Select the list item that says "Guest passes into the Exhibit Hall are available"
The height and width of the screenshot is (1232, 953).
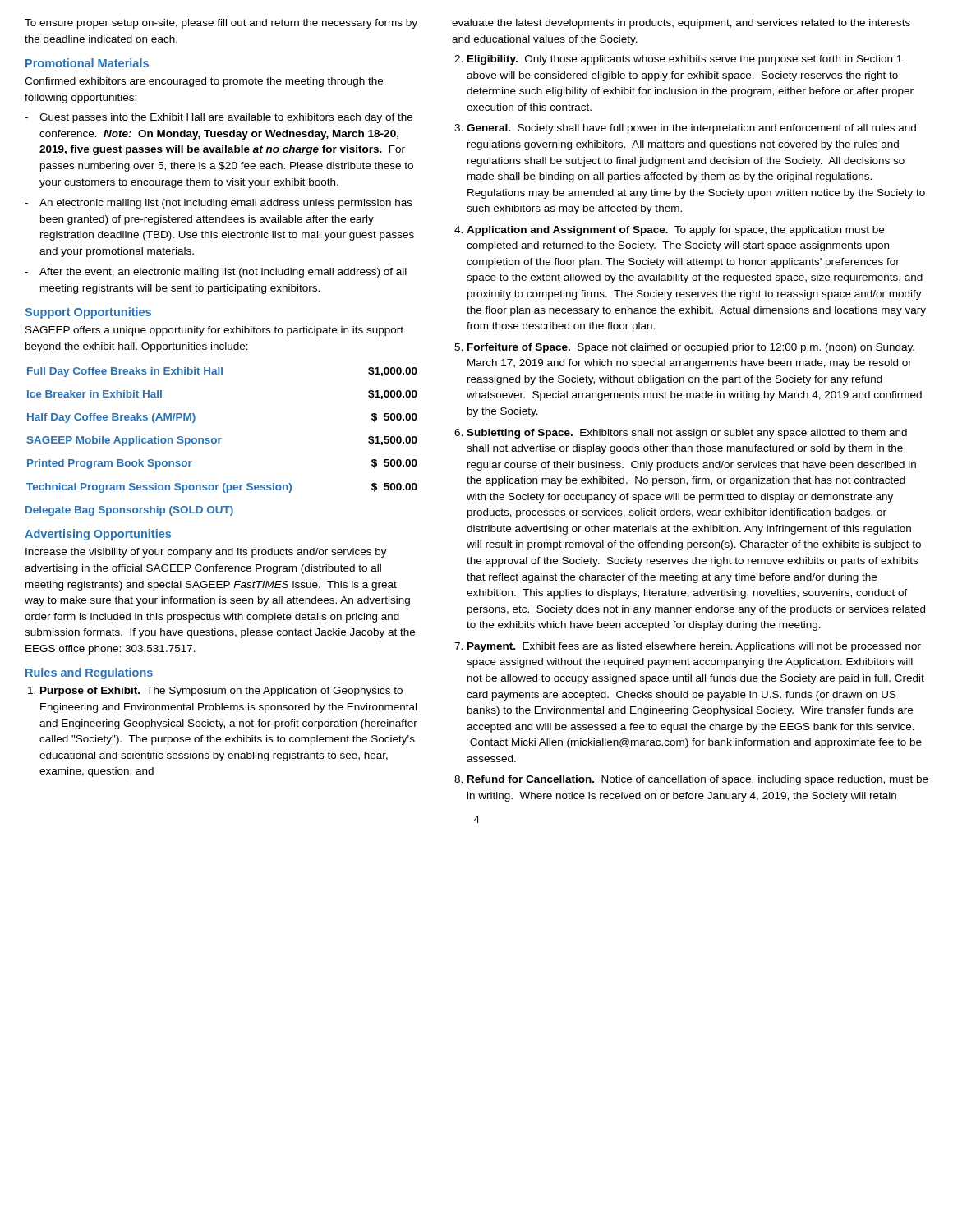pyautogui.click(x=227, y=149)
